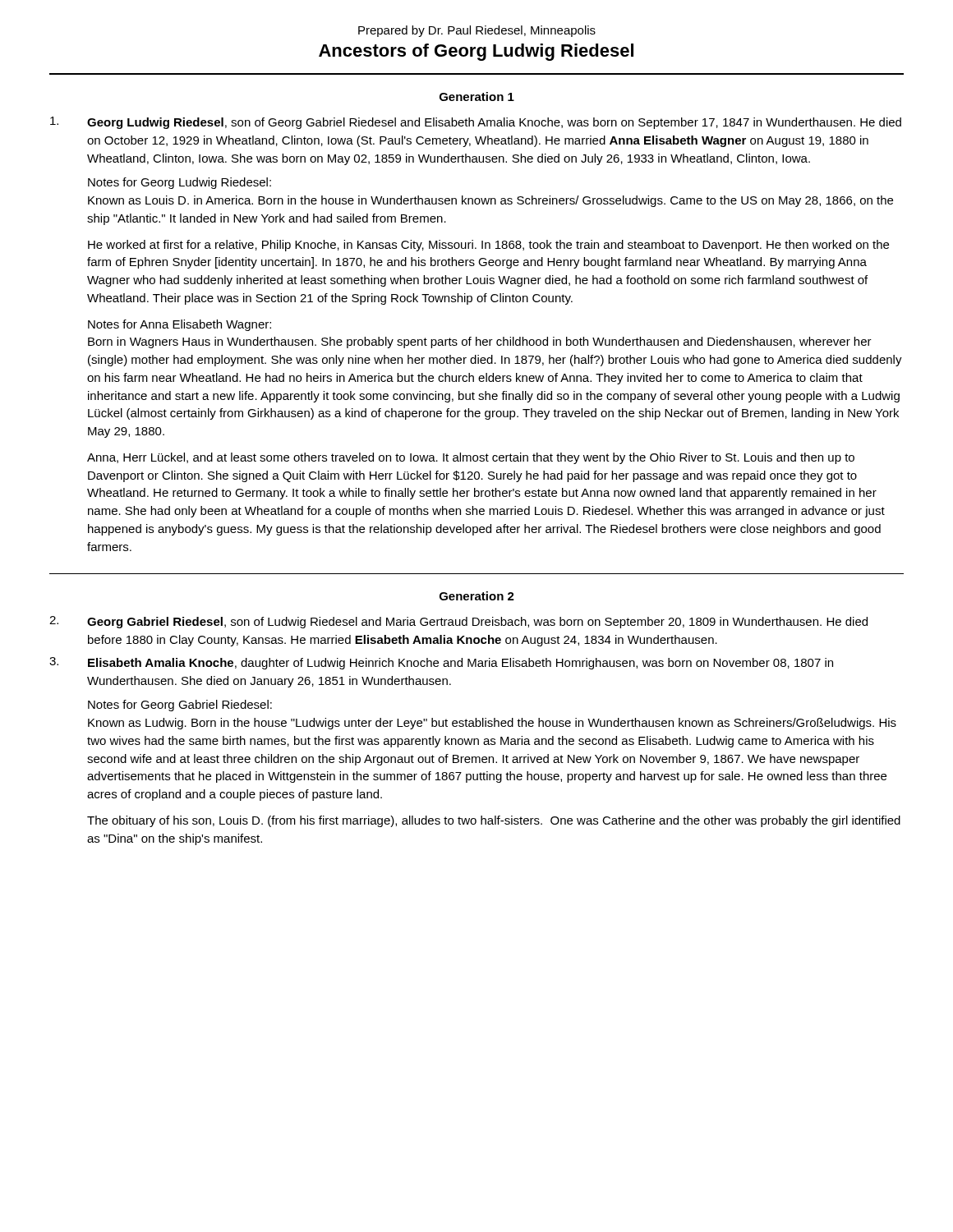Click where it says "Generation 1"
The image size is (953, 1232).
(476, 97)
